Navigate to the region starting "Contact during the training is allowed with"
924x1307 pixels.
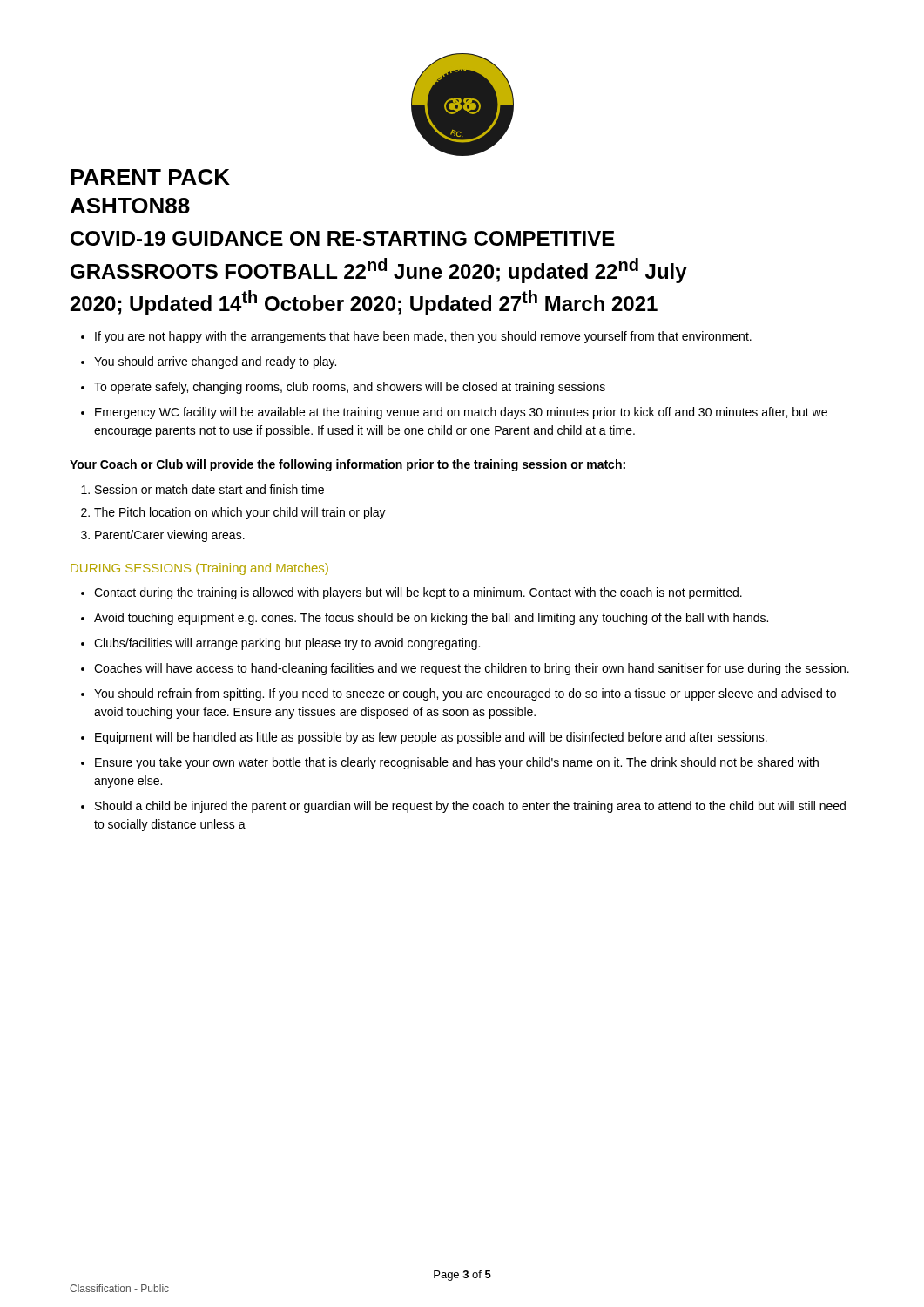[418, 592]
